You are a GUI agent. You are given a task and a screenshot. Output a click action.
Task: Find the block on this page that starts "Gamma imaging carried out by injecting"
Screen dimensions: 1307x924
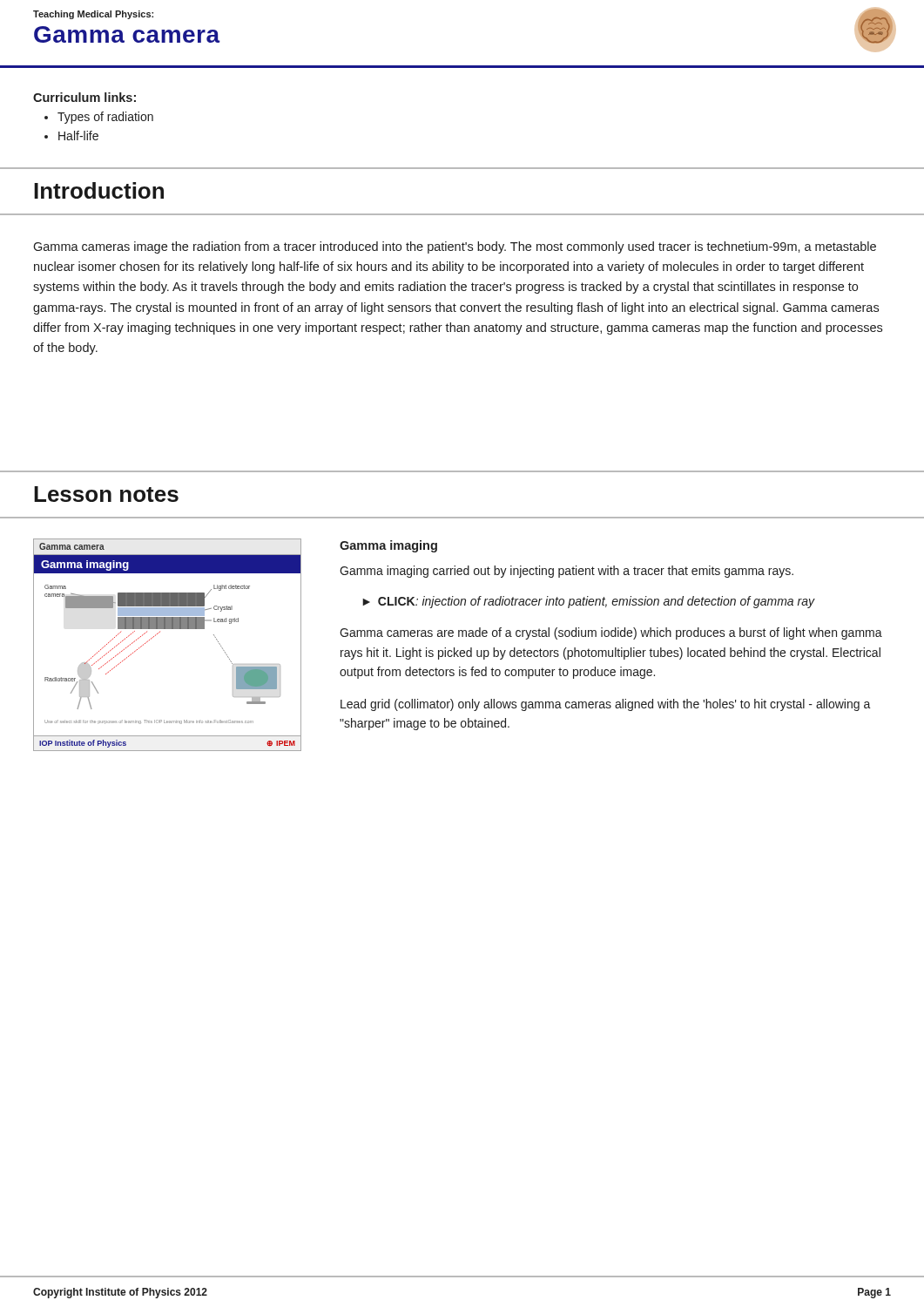point(567,571)
